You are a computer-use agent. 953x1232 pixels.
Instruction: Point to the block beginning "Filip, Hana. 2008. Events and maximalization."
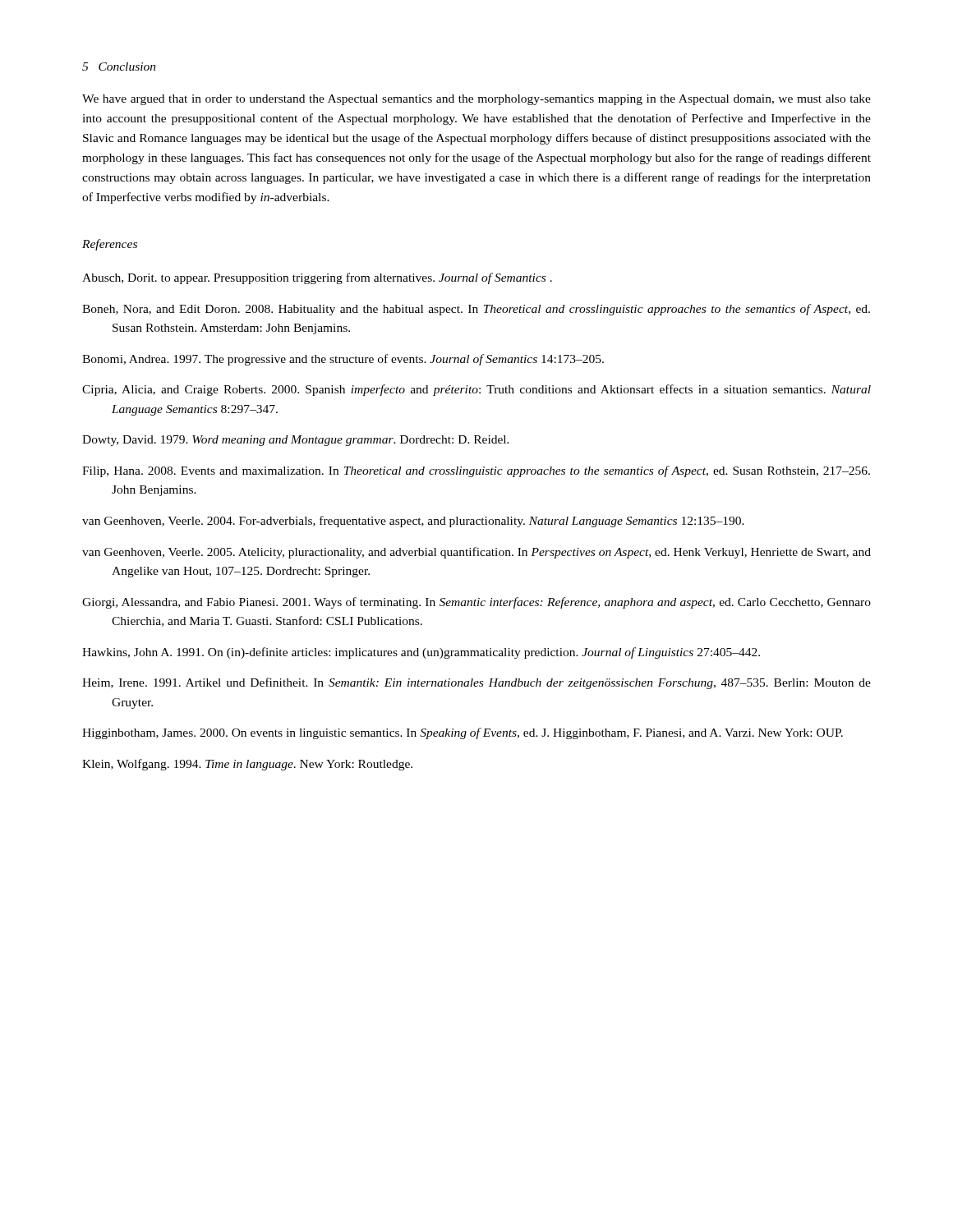[476, 480]
